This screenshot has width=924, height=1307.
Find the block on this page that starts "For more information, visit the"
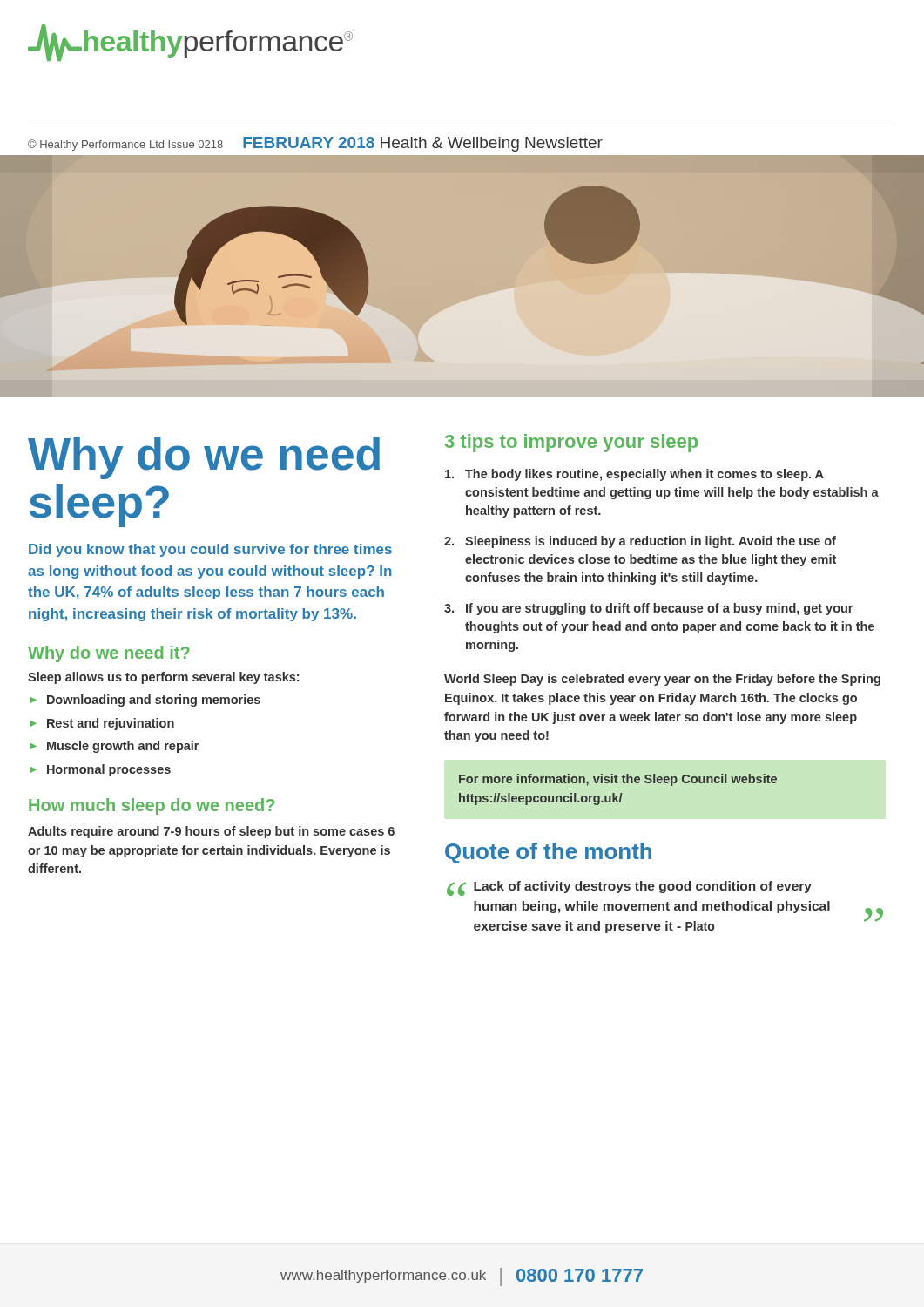pyautogui.click(x=618, y=789)
